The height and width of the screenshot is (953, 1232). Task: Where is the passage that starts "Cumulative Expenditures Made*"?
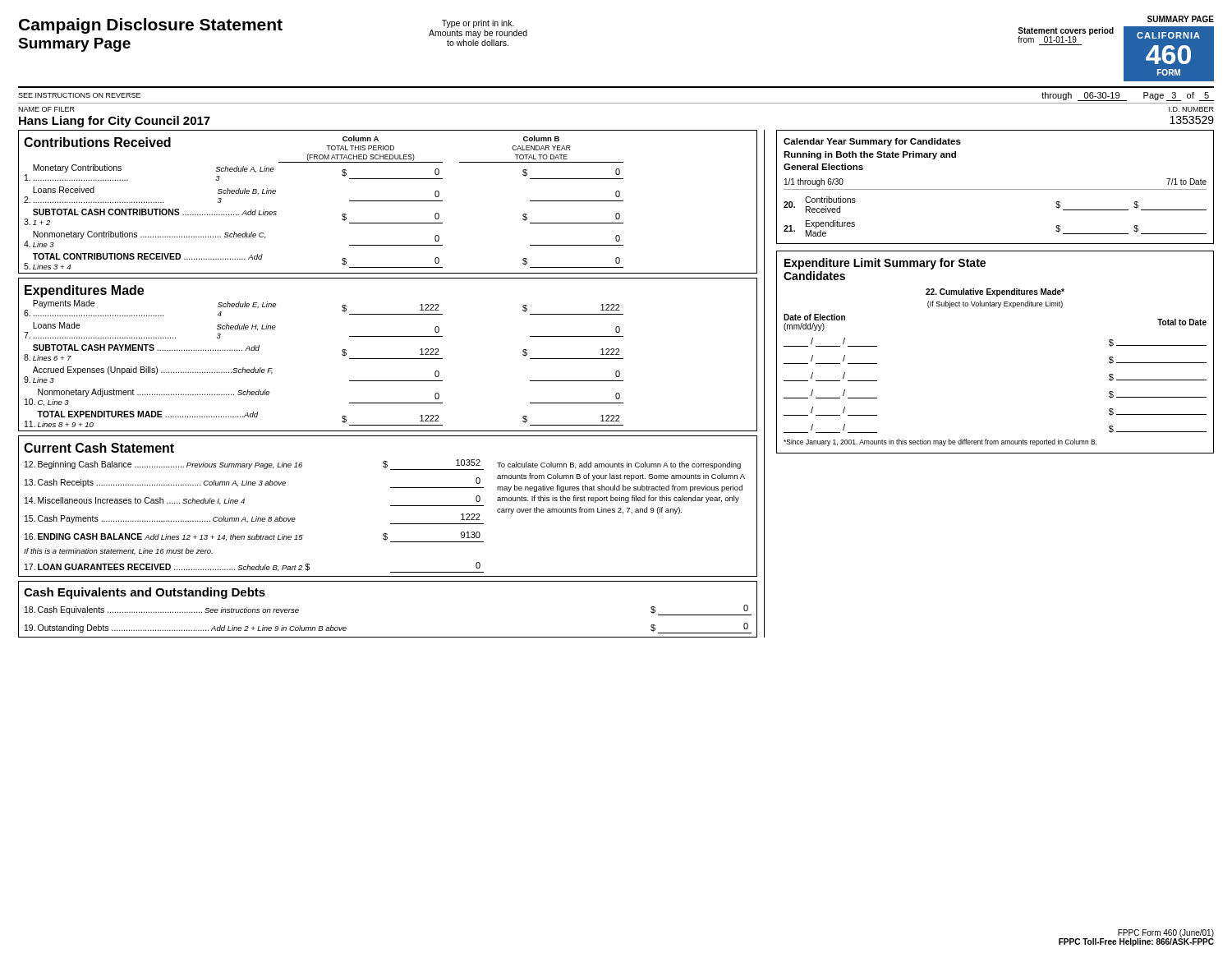coord(995,298)
